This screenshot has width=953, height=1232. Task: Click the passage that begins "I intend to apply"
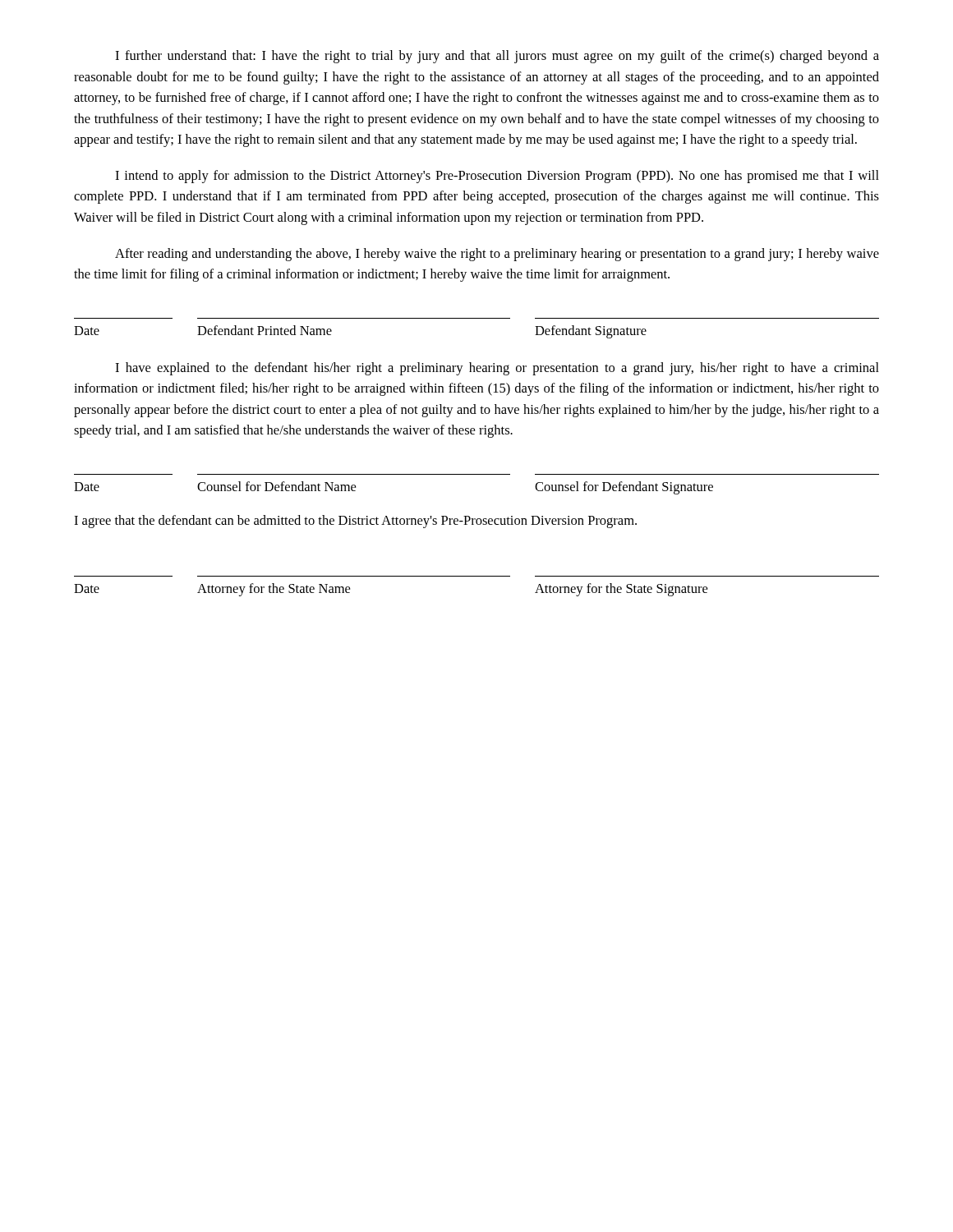(x=476, y=196)
